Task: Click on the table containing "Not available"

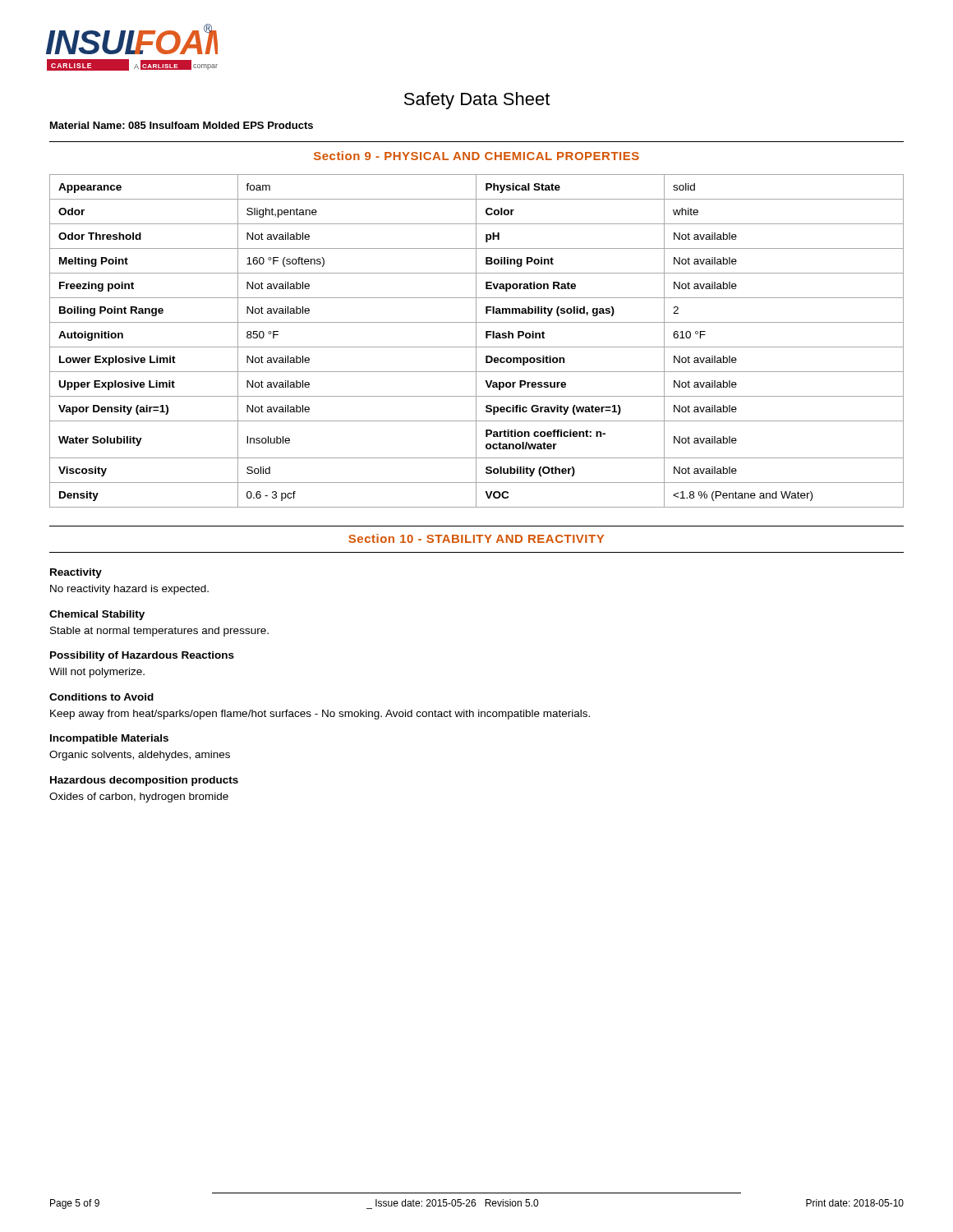Action: pos(476,341)
